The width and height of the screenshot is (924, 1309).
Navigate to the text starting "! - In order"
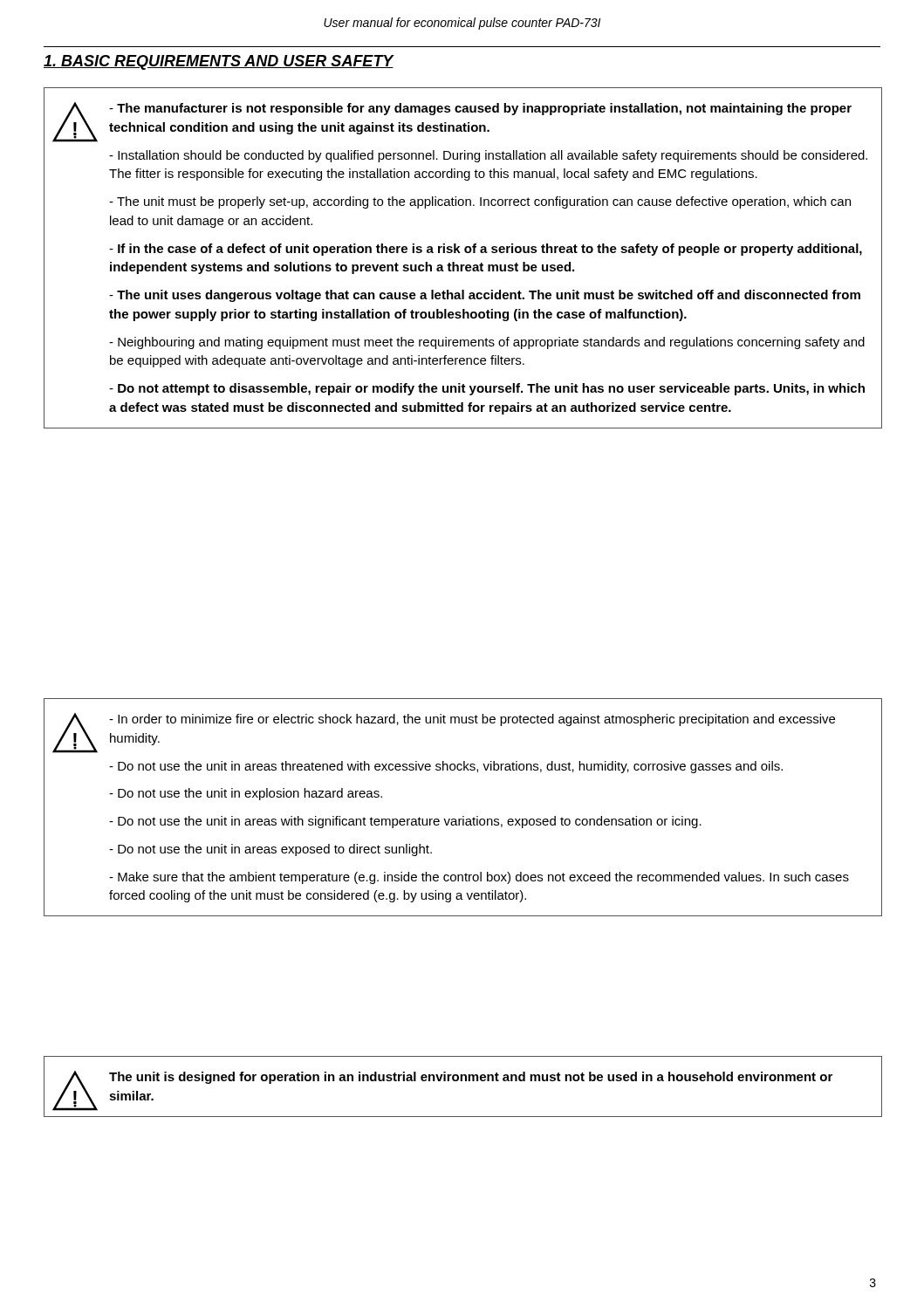[463, 807]
